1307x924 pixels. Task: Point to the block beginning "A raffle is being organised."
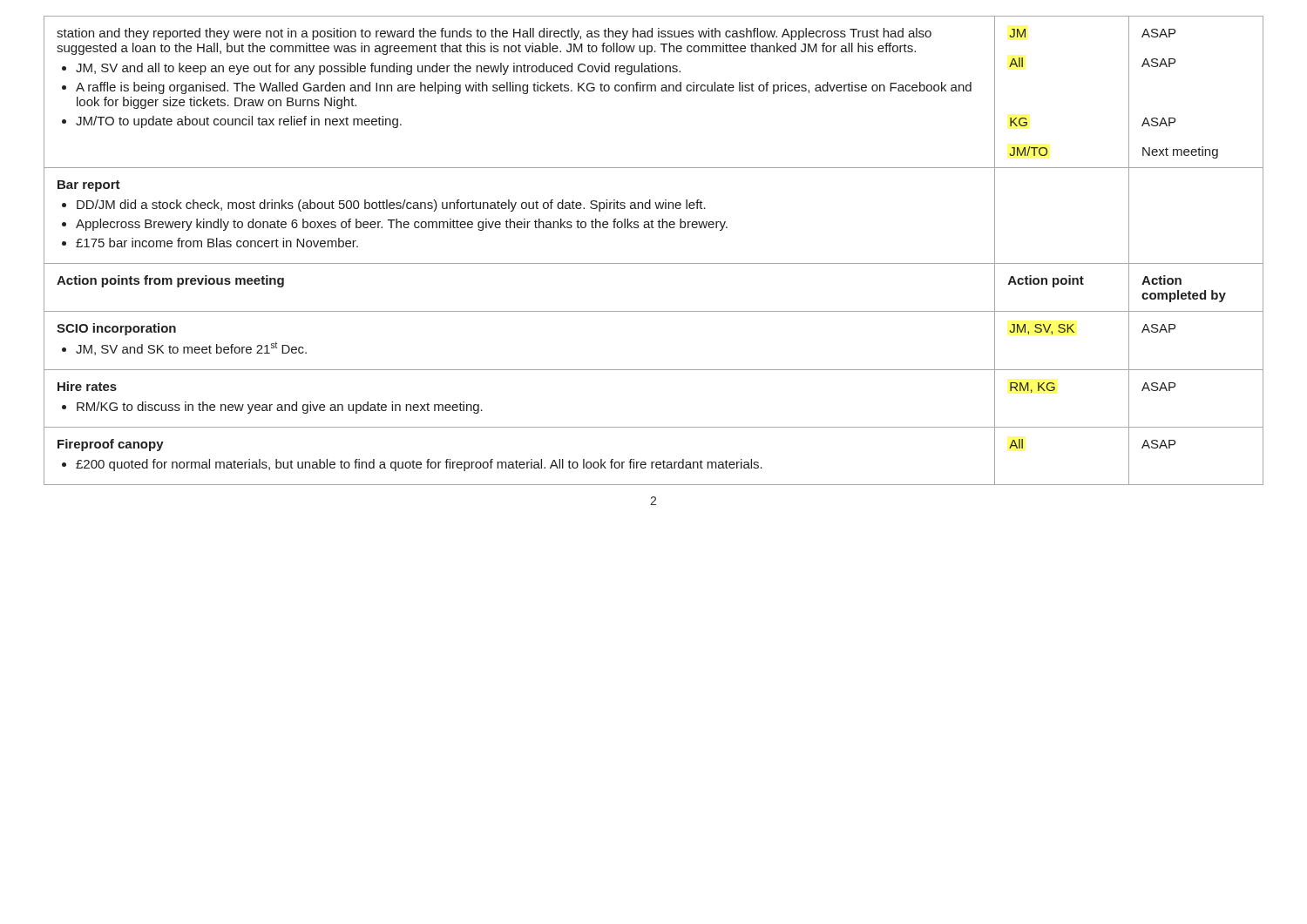click(x=524, y=94)
